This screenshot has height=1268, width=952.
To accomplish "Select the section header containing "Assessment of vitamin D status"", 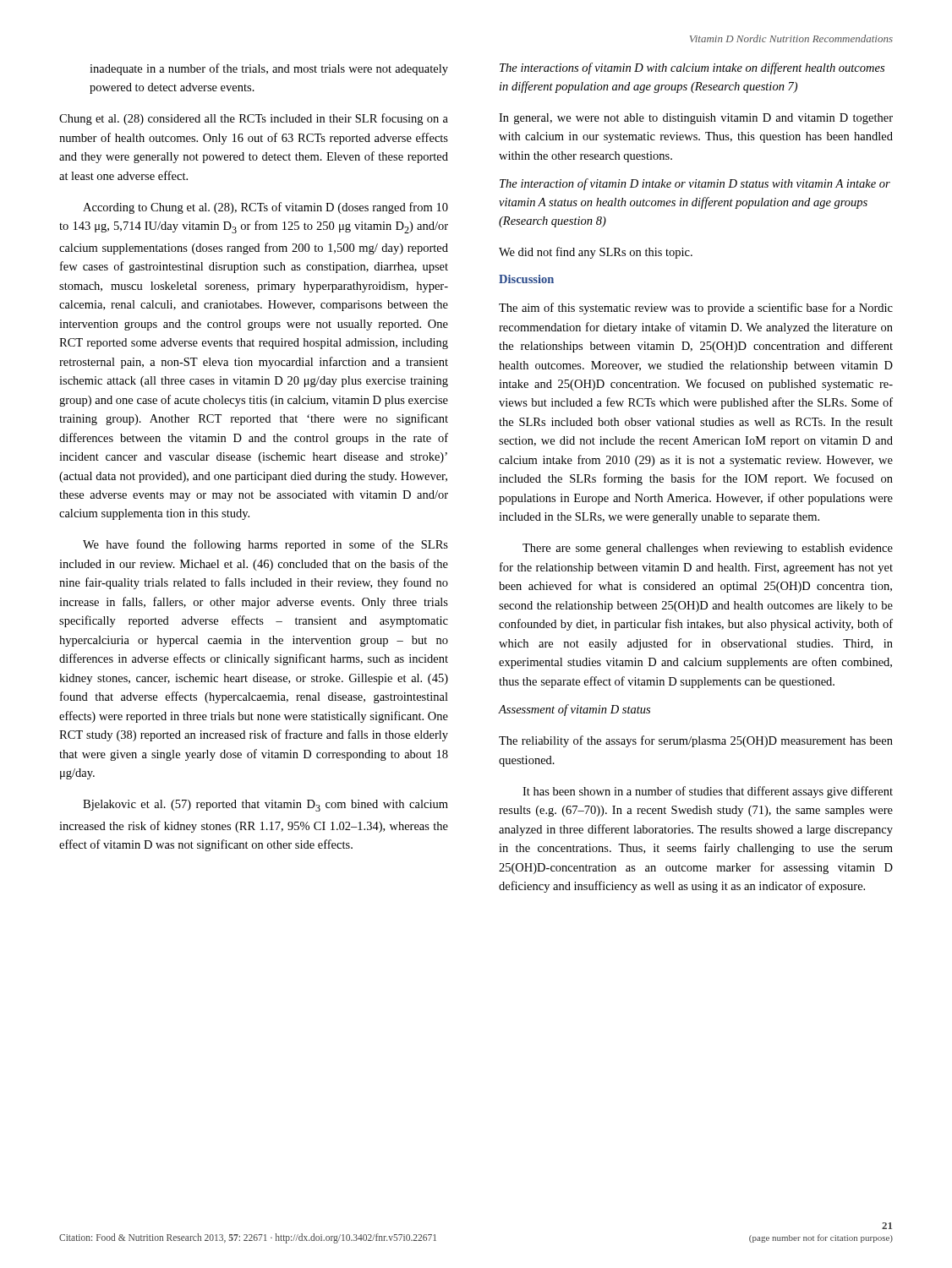I will pyautogui.click(x=575, y=709).
